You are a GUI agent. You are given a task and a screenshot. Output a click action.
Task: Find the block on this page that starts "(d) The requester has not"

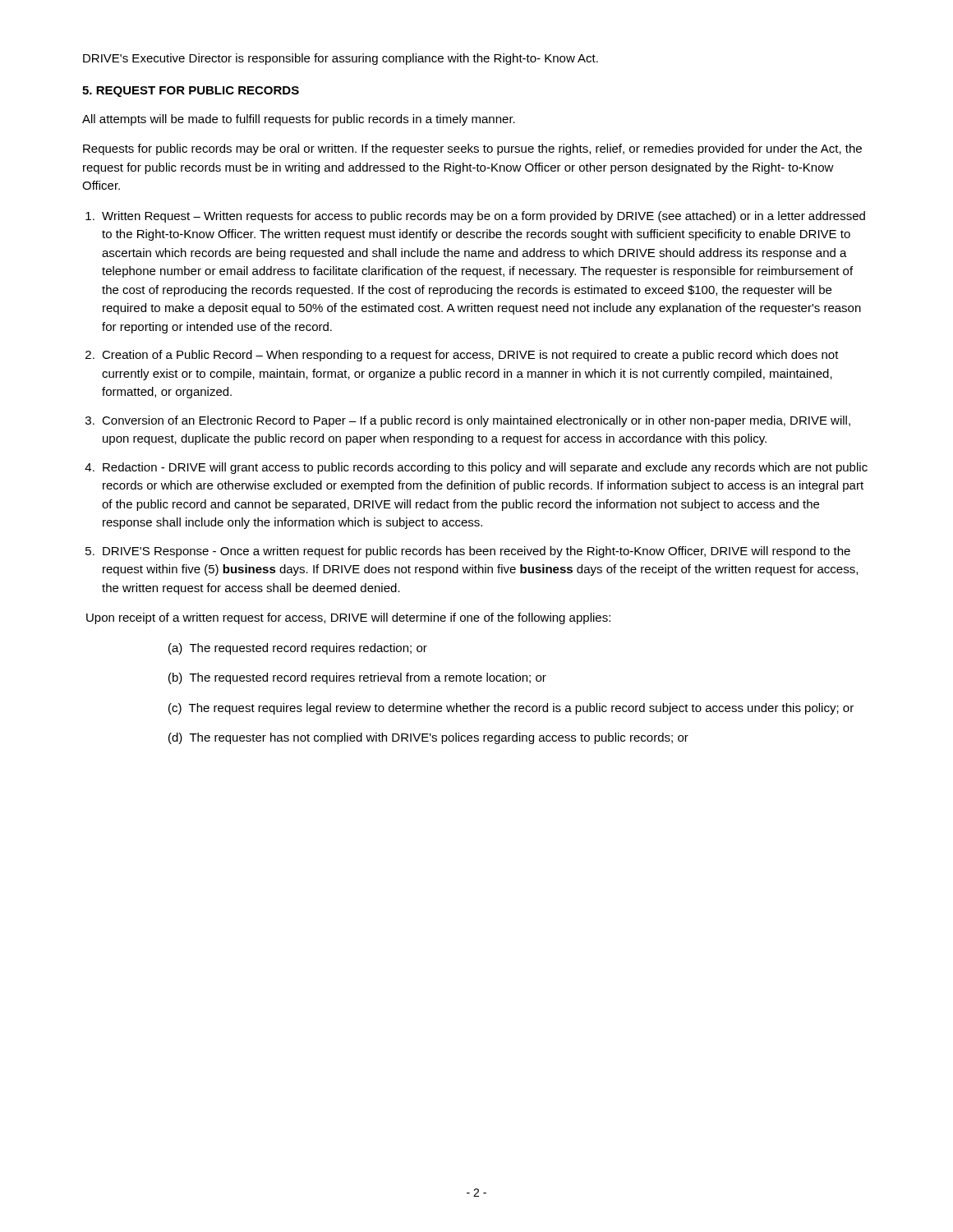click(x=428, y=737)
